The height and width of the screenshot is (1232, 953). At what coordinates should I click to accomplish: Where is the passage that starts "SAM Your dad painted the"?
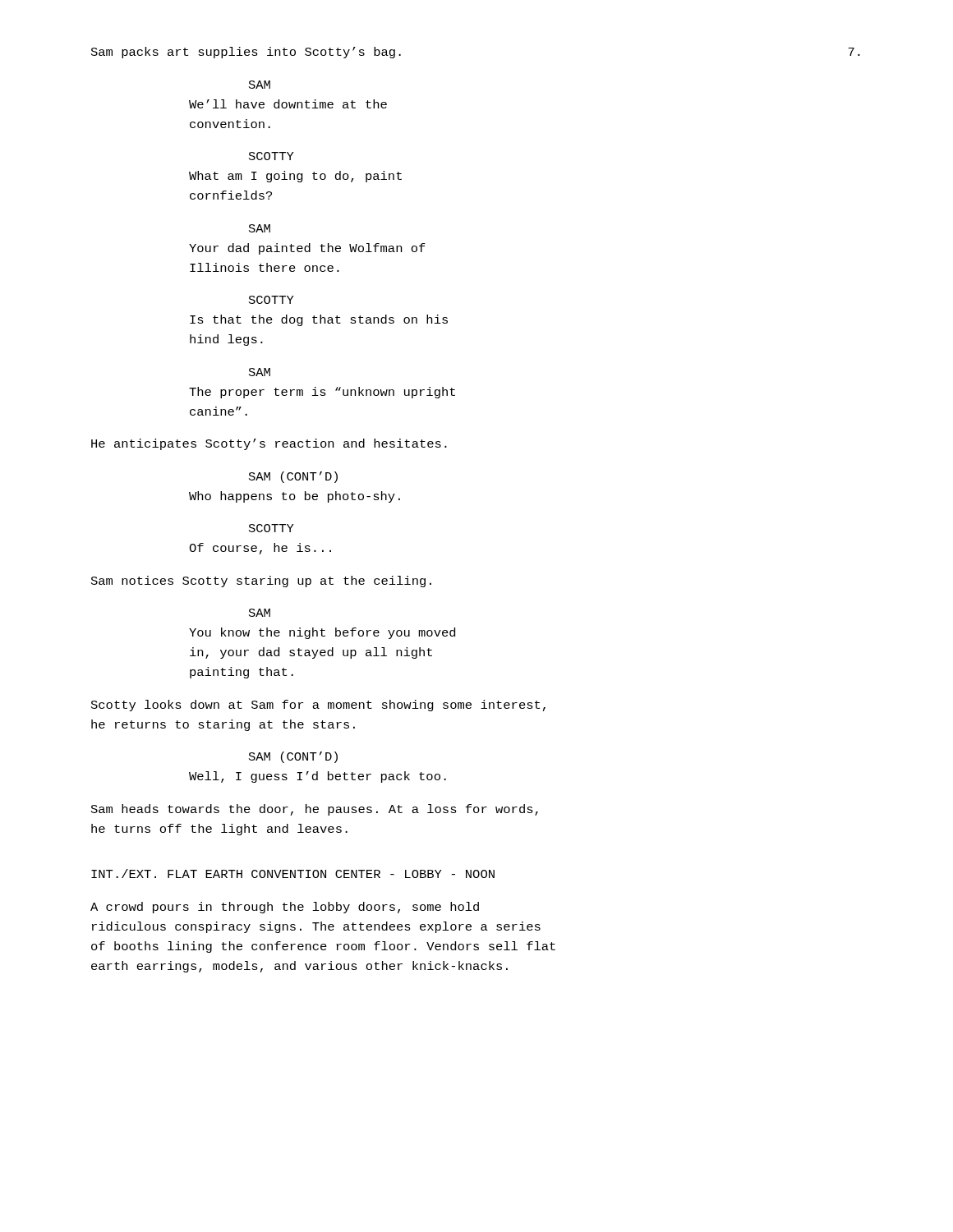(x=260, y=228)
